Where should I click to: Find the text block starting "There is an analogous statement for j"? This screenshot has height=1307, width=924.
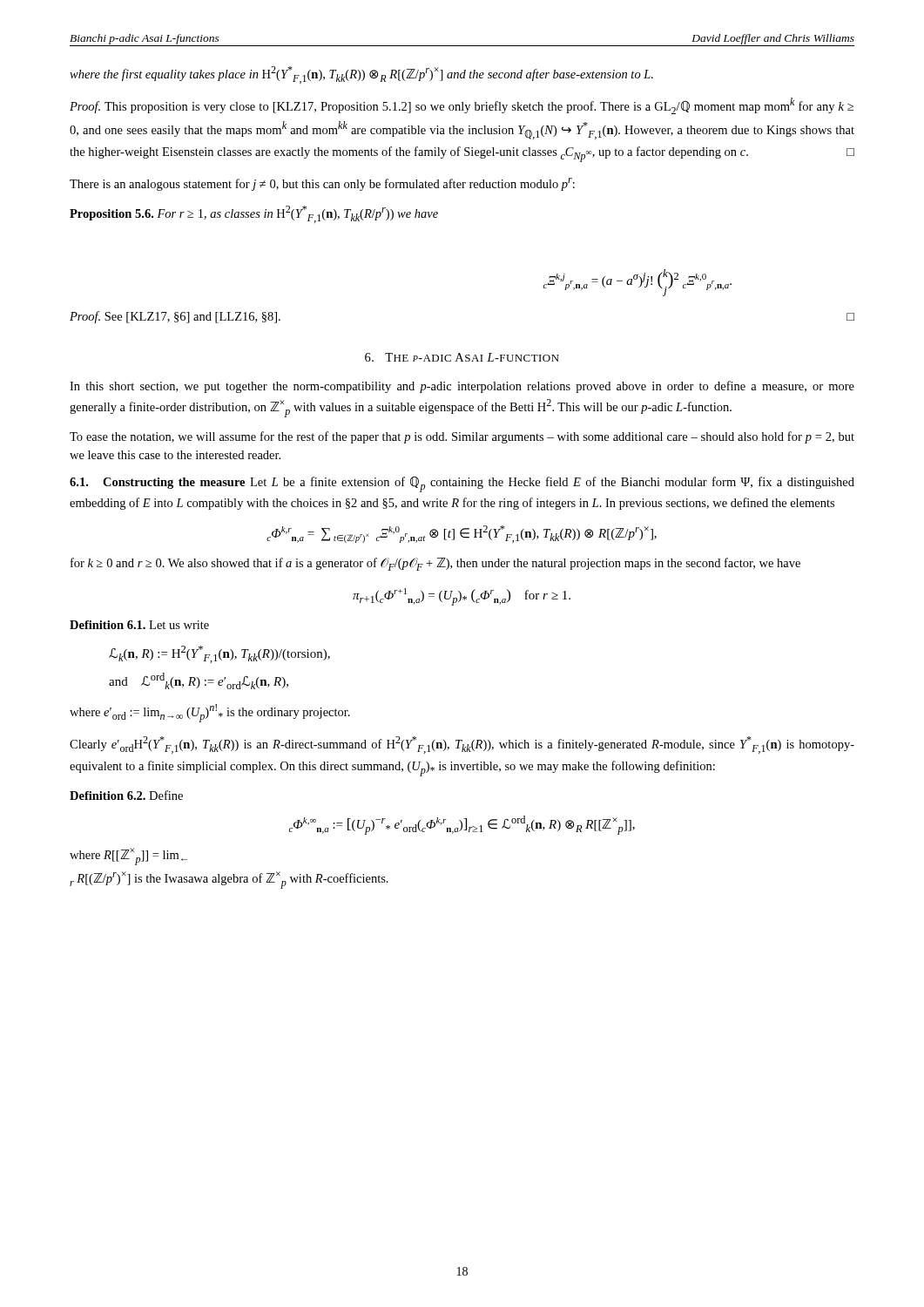tap(462, 183)
